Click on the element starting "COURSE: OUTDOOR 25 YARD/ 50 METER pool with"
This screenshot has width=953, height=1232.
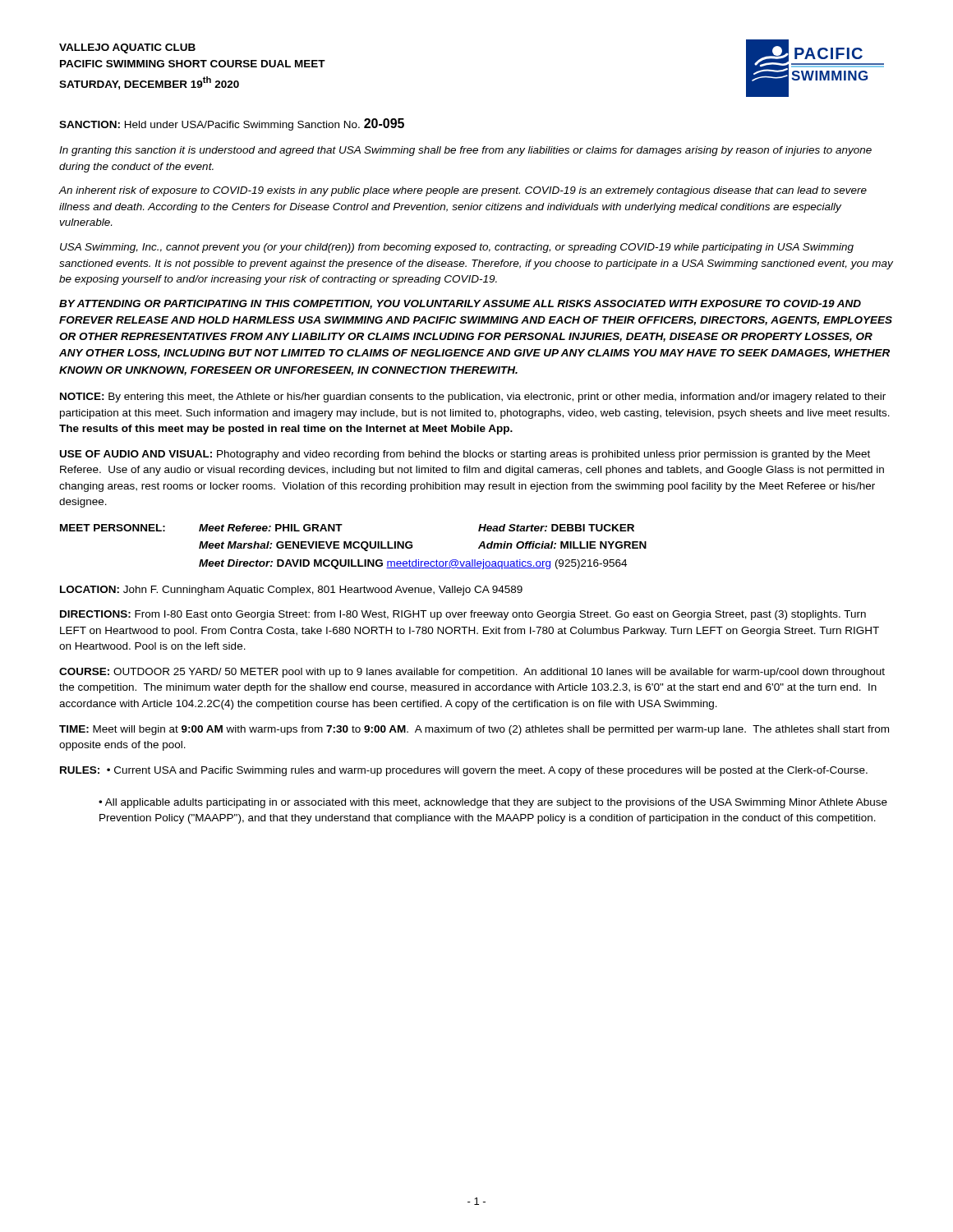[x=472, y=687]
